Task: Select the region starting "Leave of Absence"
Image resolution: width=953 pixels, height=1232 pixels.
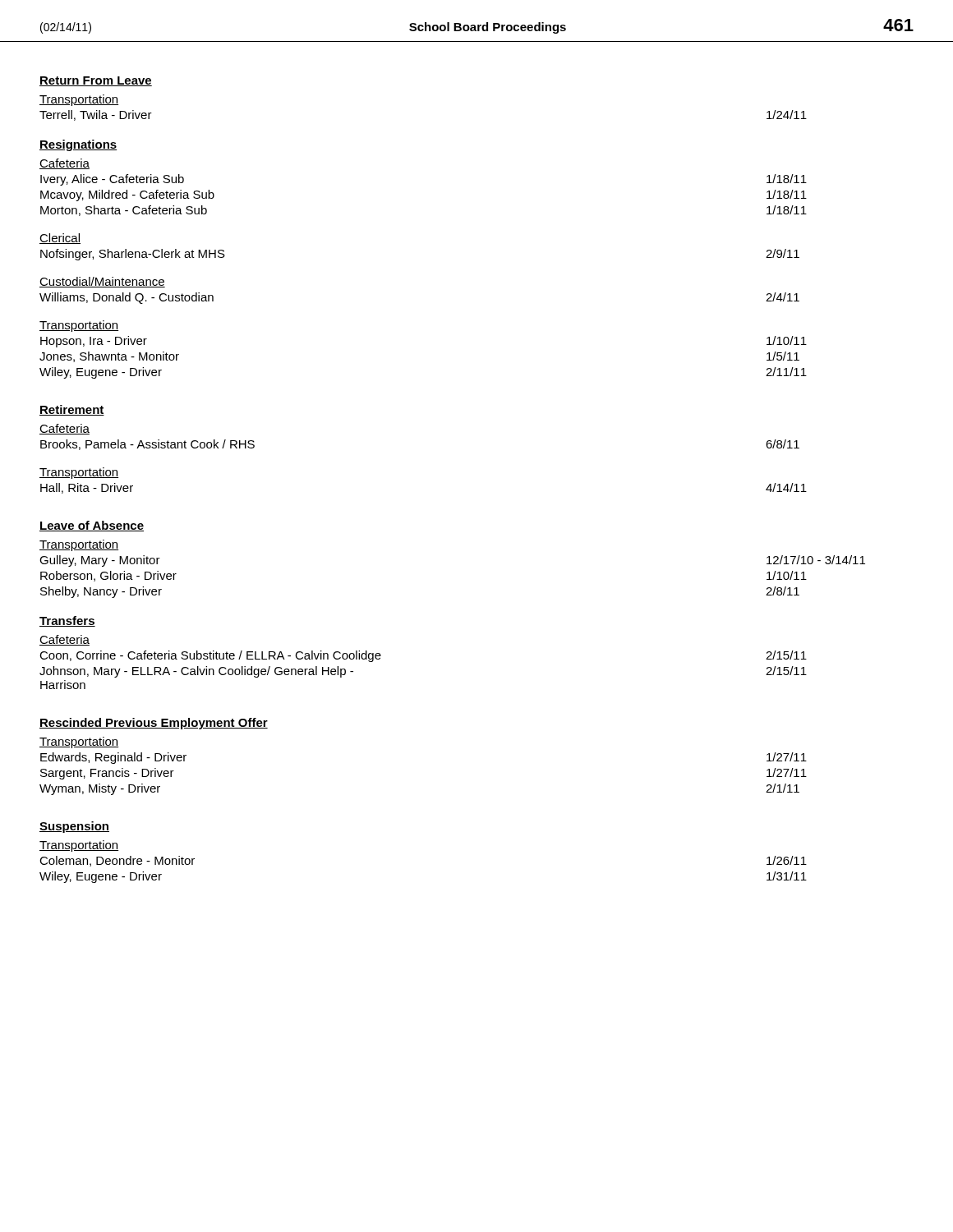Action: (92, 525)
